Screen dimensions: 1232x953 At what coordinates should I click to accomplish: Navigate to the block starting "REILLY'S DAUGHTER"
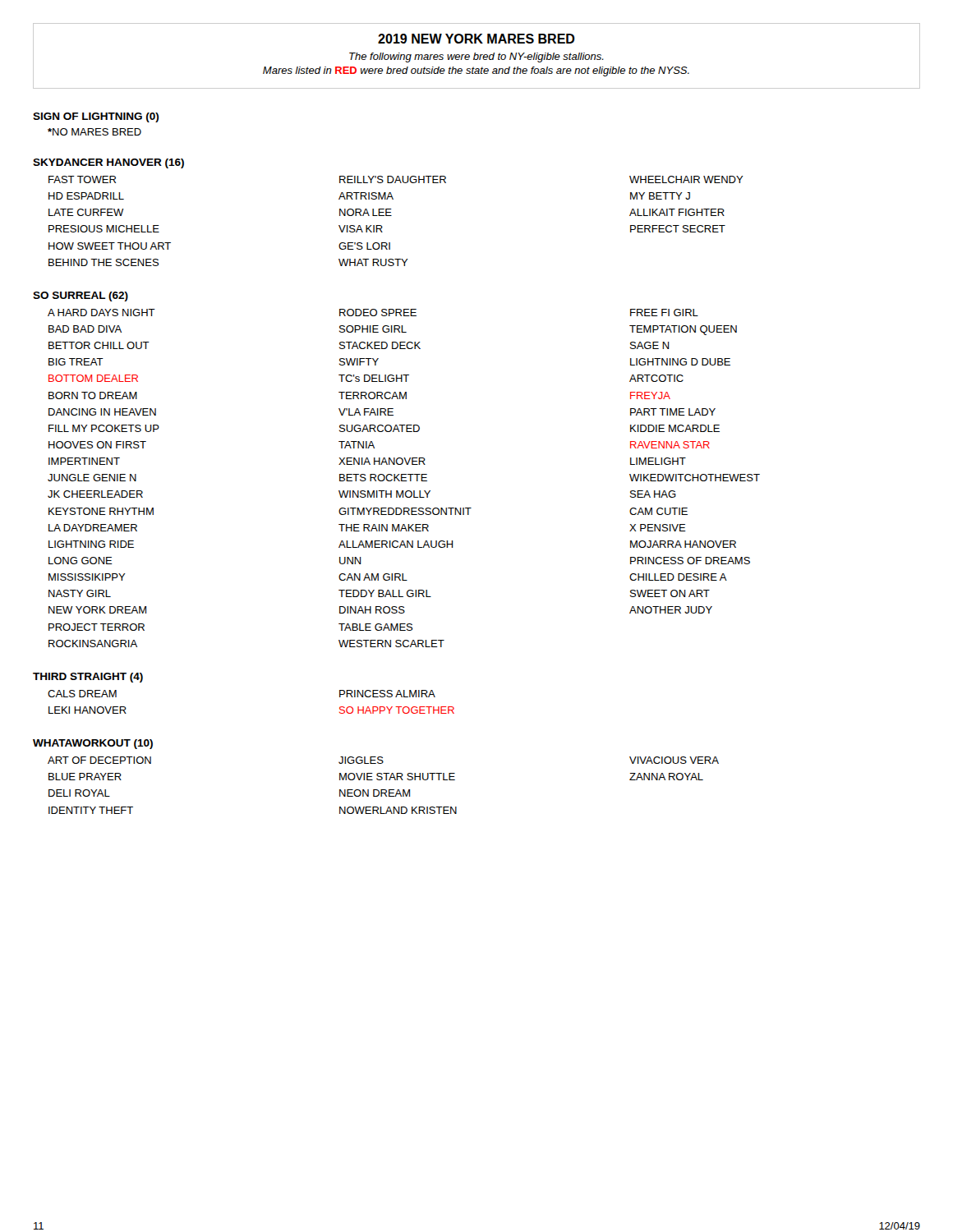393,180
